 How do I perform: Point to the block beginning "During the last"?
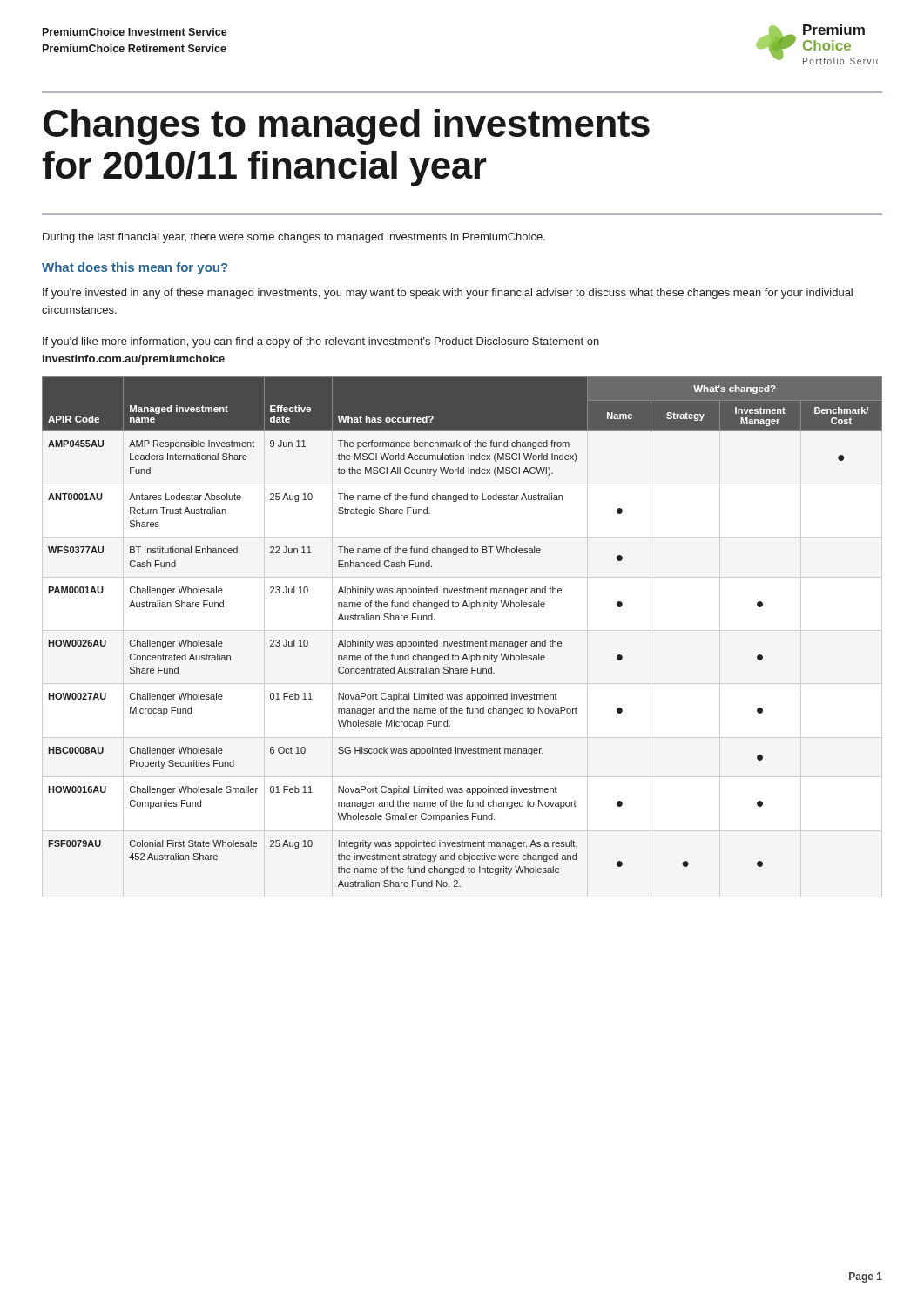[294, 237]
